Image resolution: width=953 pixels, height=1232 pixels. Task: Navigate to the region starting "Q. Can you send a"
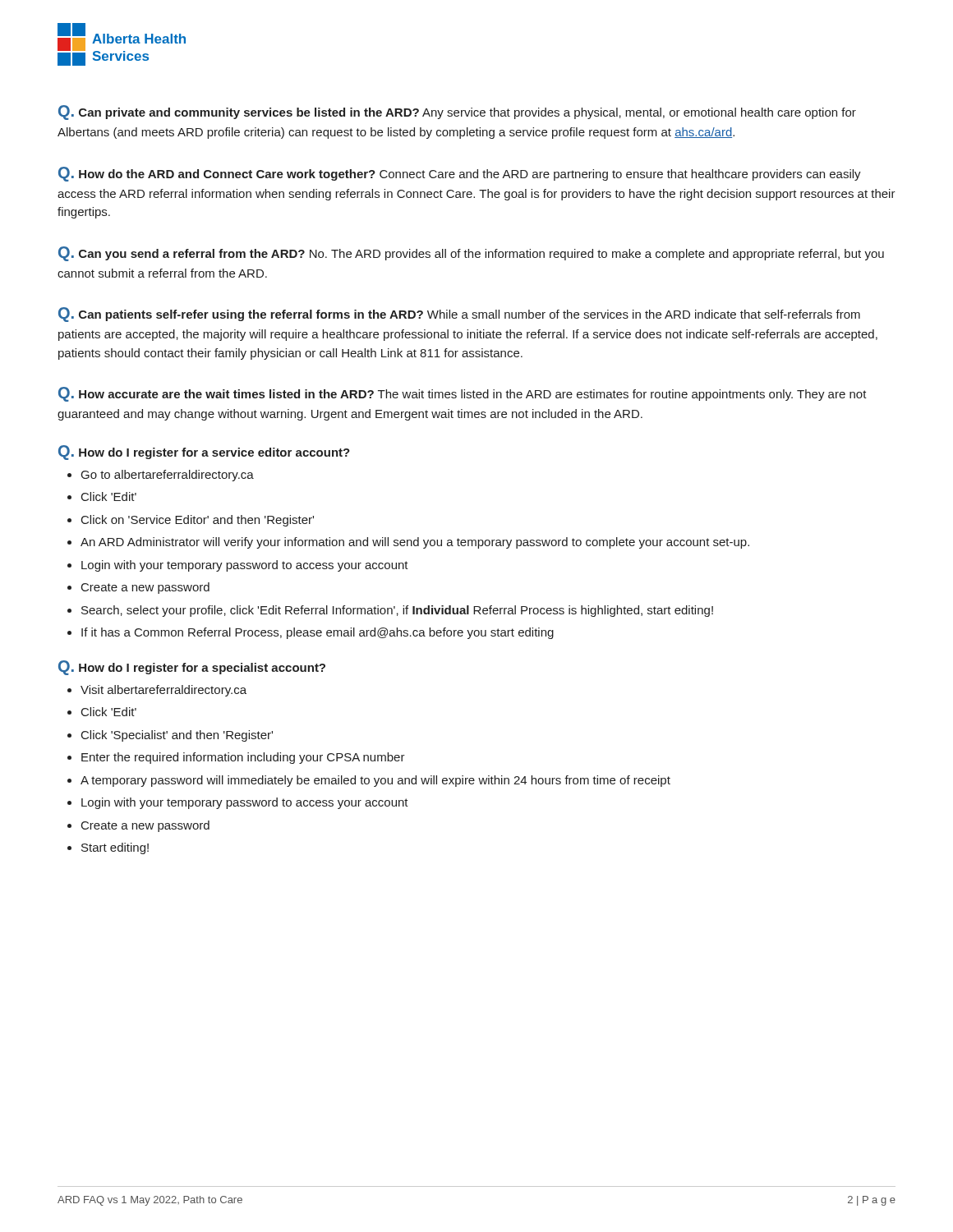coord(476,261)
